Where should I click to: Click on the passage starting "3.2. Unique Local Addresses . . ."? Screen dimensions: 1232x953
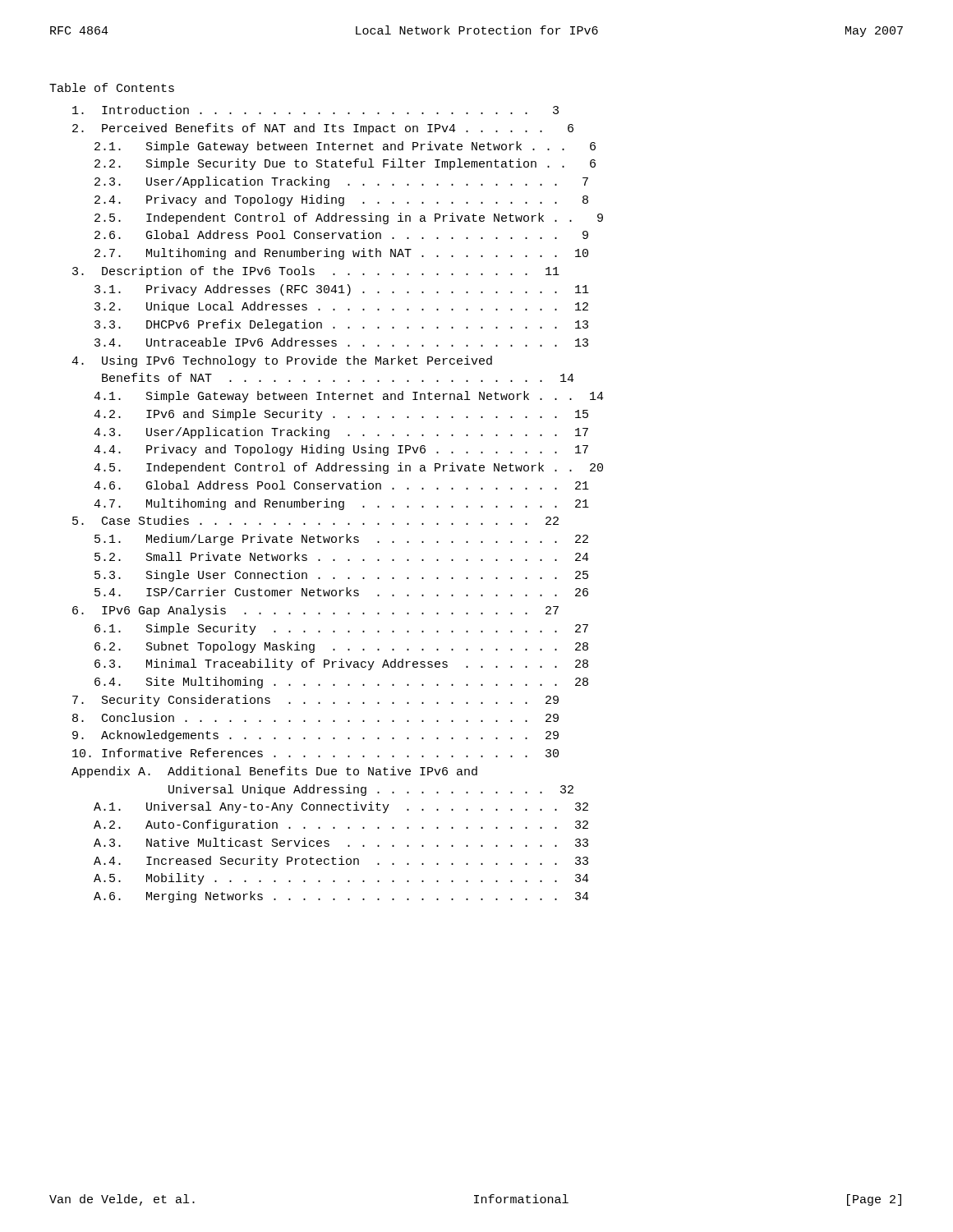coord(319,308)
